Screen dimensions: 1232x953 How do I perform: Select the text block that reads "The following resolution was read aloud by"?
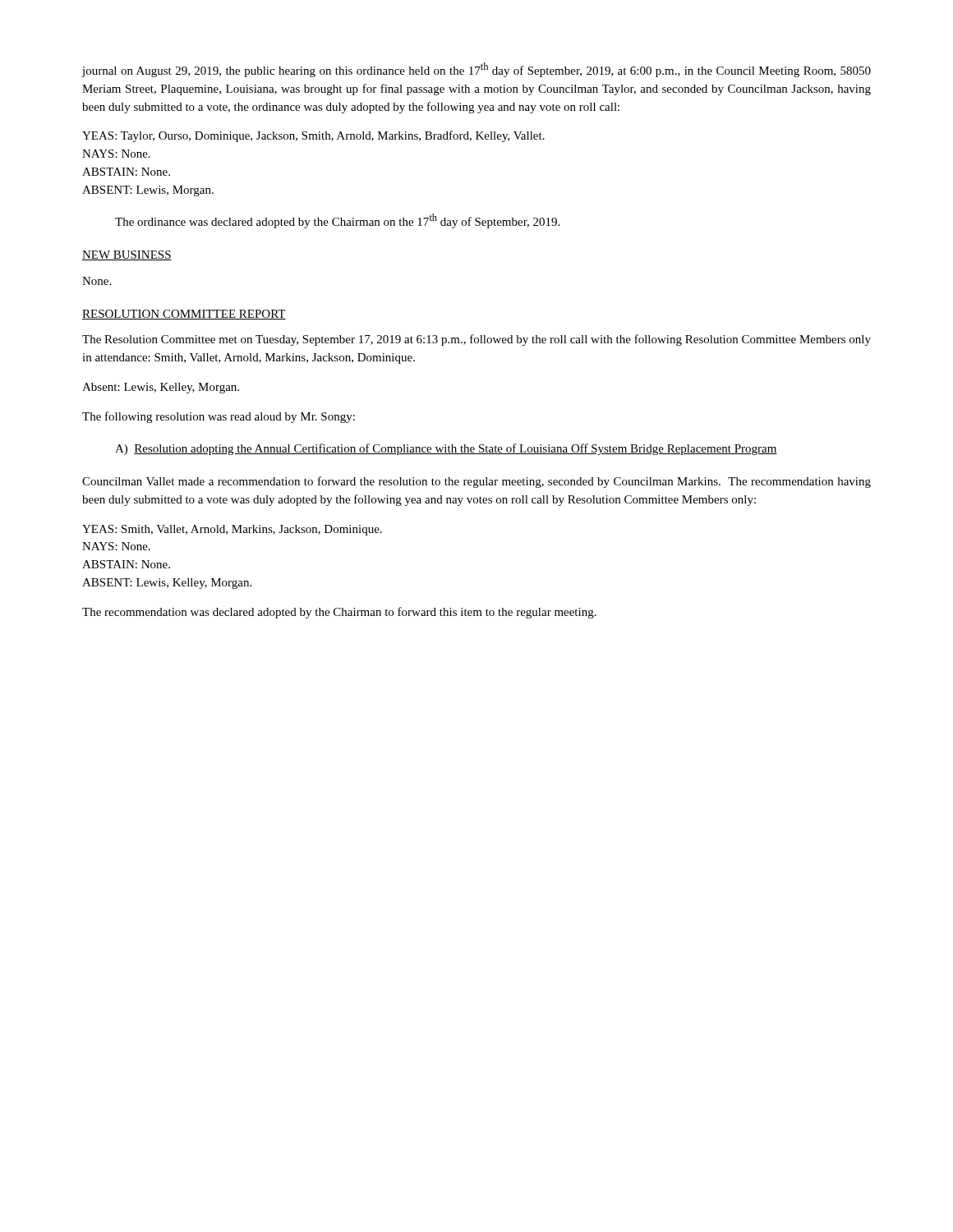219,417
